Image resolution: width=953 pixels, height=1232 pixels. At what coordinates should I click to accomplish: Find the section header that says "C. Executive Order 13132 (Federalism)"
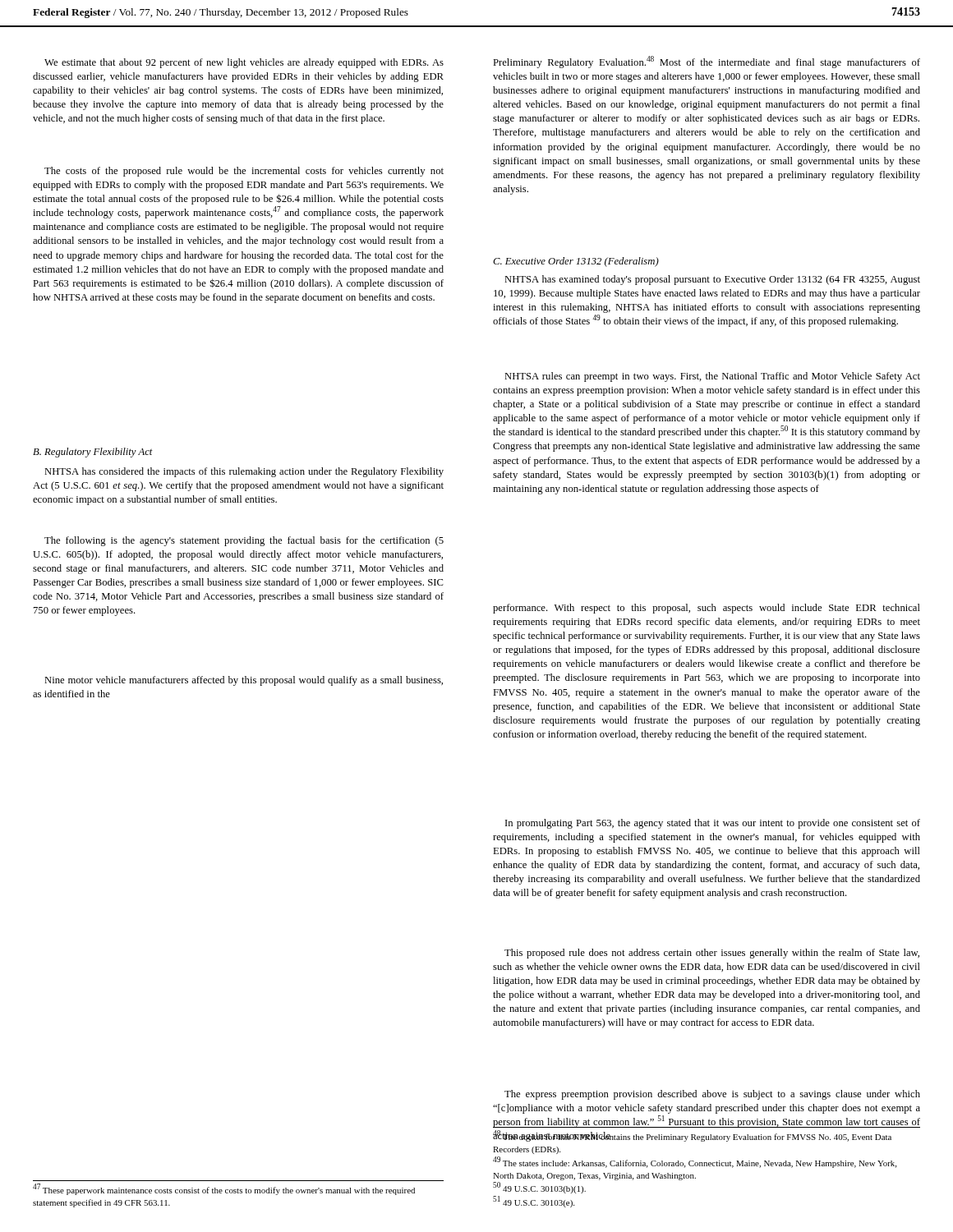(x=576, y=262)
